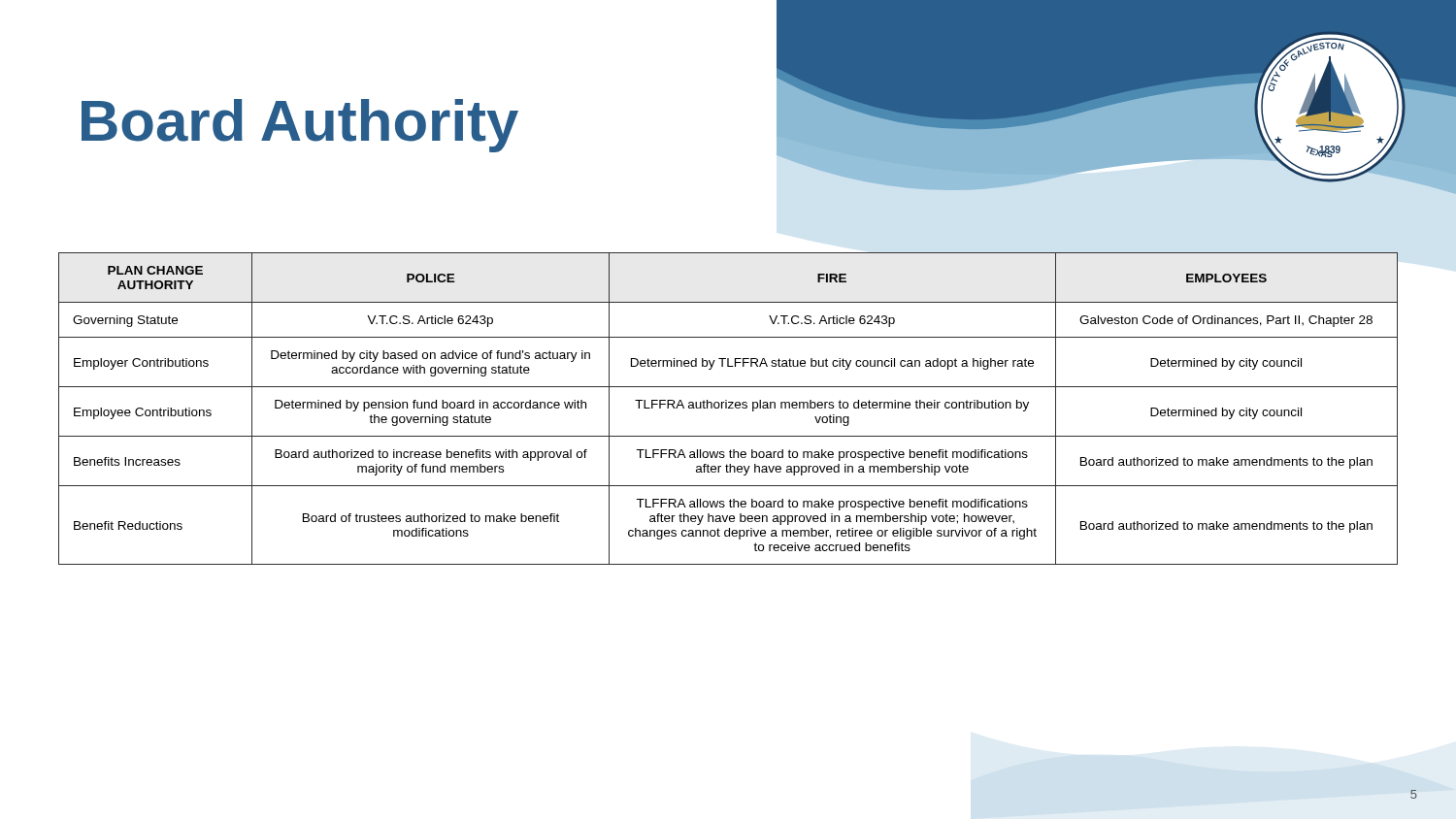The height and width of the screenshot is (819, 1456).
Task: Select the table that reads "Board authorized to make amendments"
Action: [728, 409]
